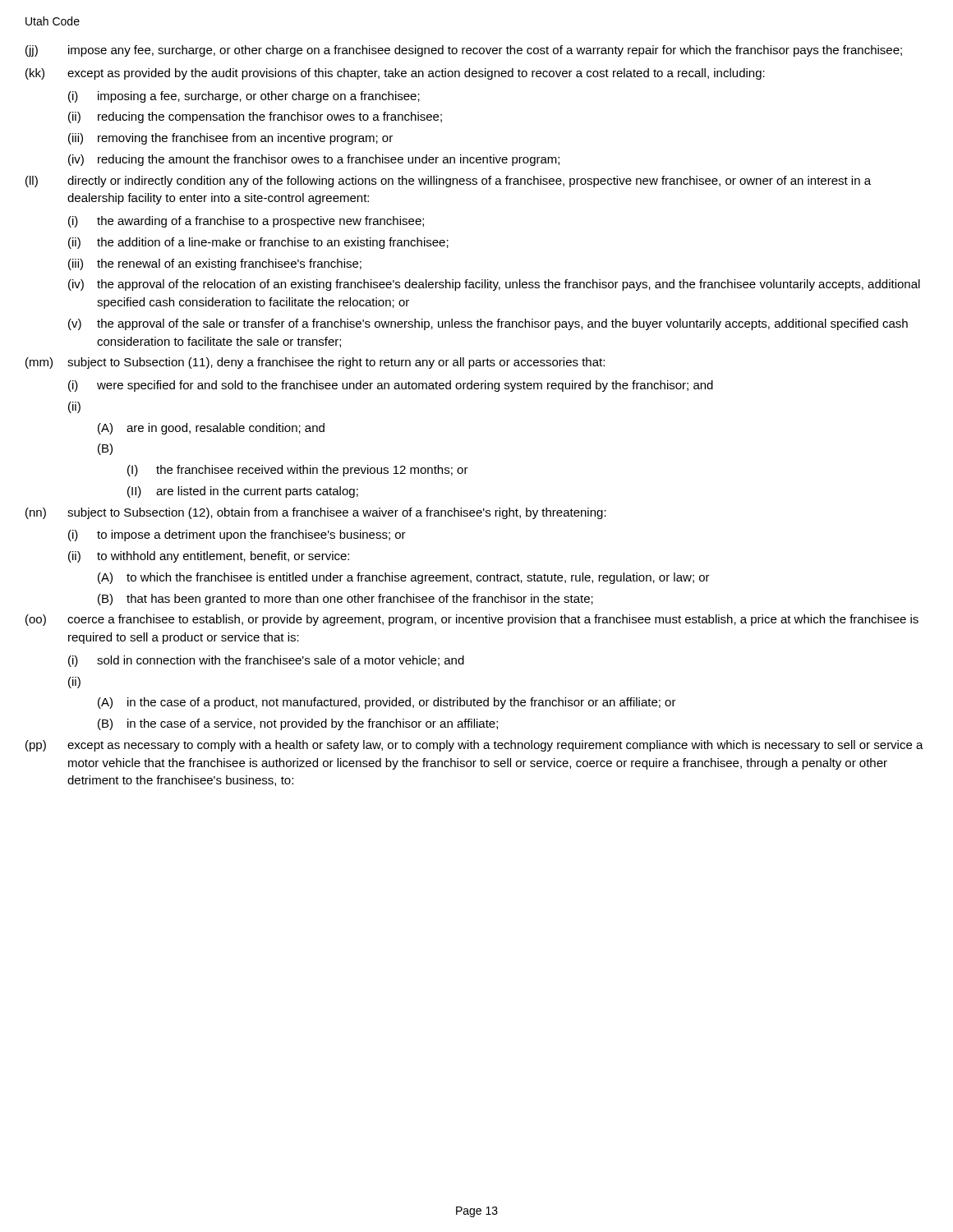Find the block on this page that starts "(ll) directly or indirectly condition any"
953x1232 pixels.
pos(476,189)
